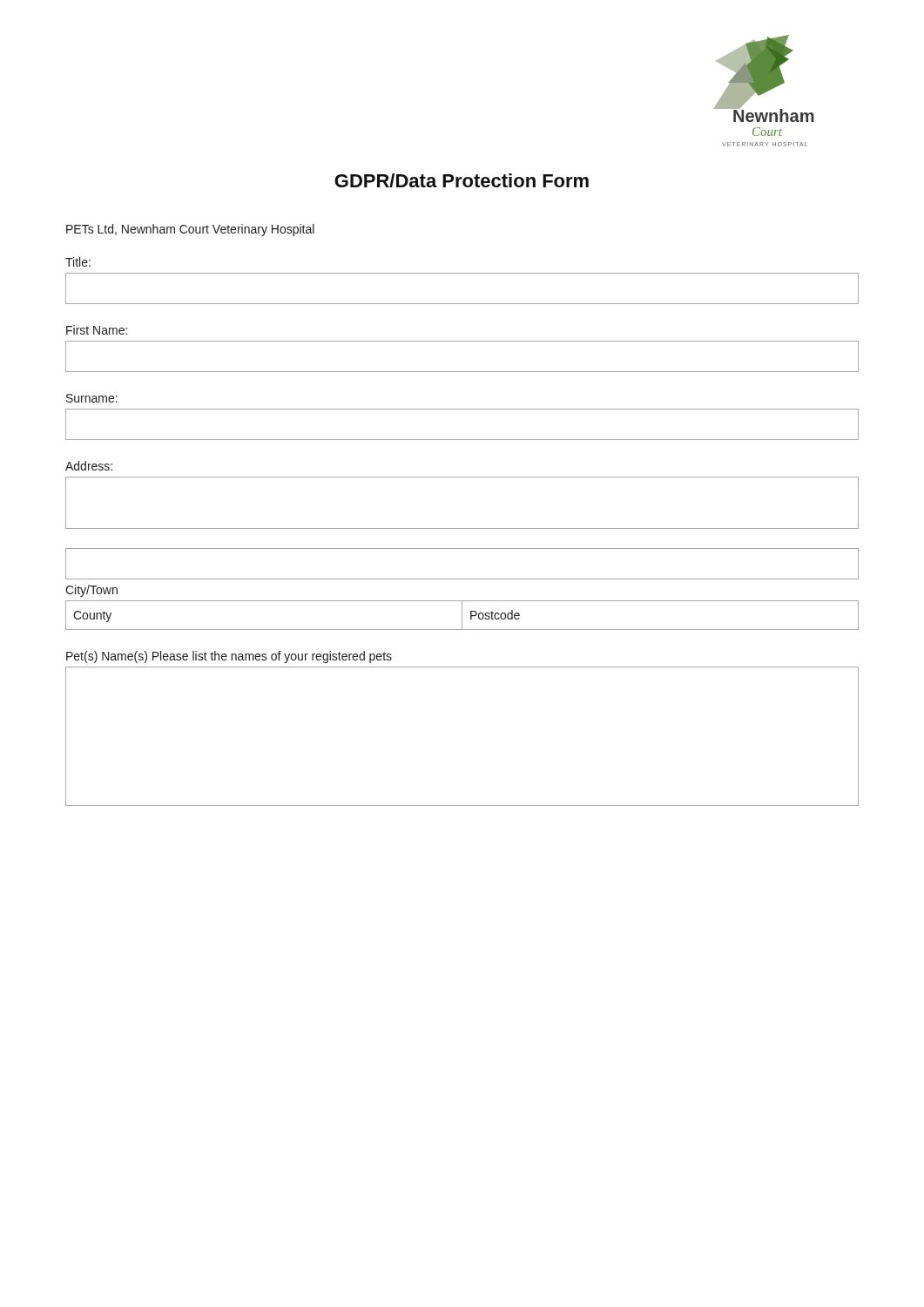Screen dimensions: 1307x924
Task: Find "First Name:" on this page
Action: click(x=462, y=348)
